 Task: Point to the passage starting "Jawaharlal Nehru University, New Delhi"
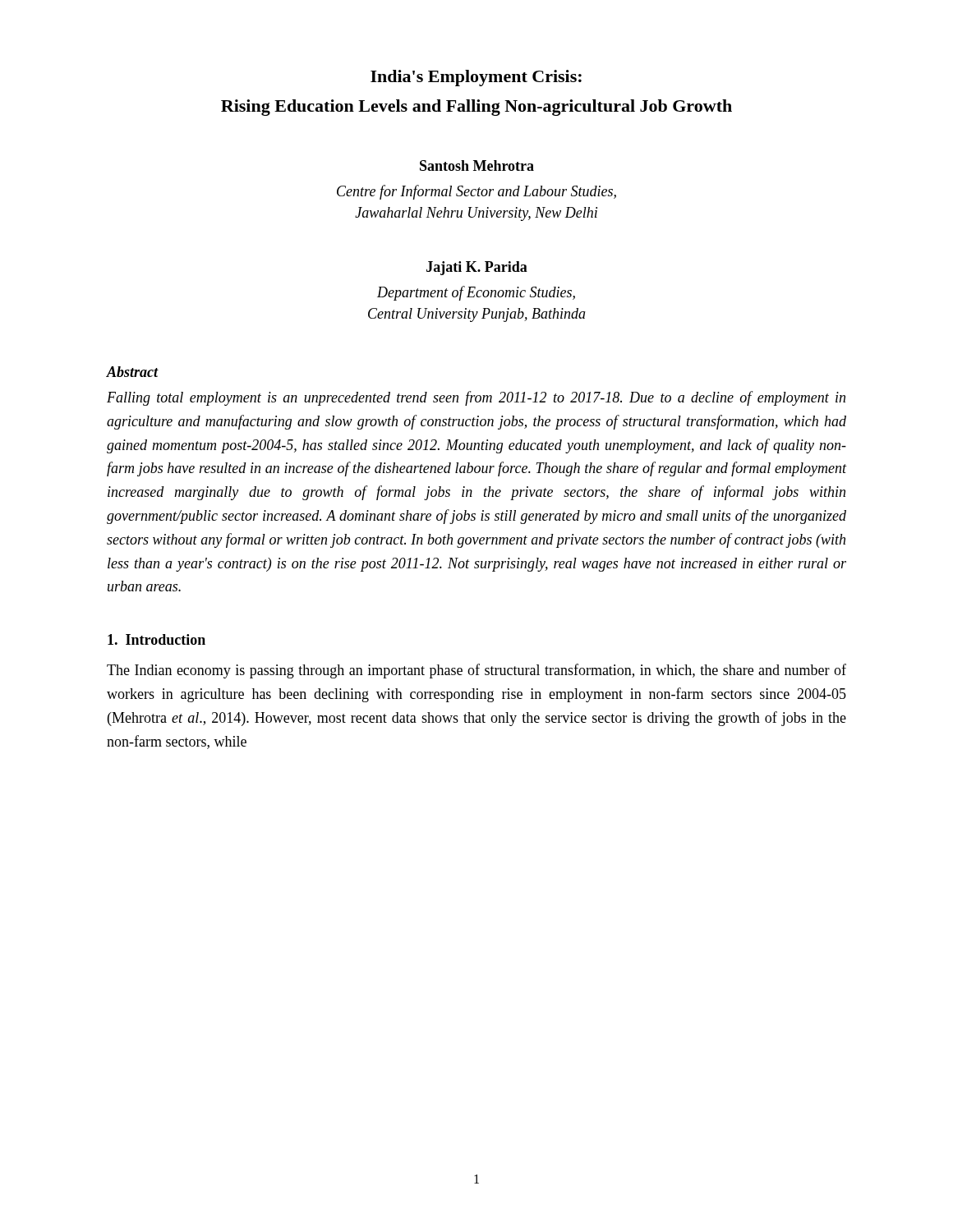[x=476, y=213]
